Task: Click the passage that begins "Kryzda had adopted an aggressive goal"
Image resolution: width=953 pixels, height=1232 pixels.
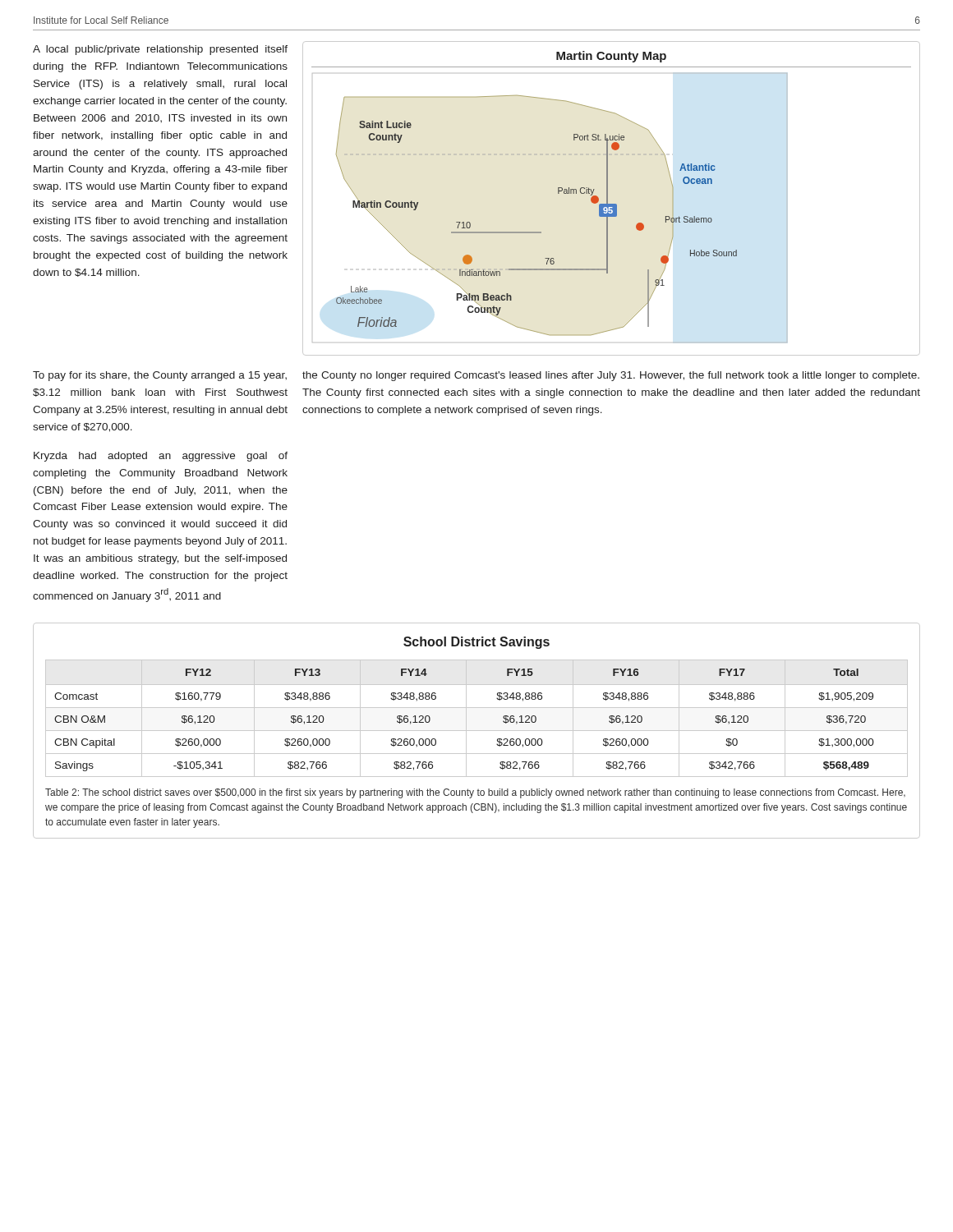Action: (x=160, y=525)
